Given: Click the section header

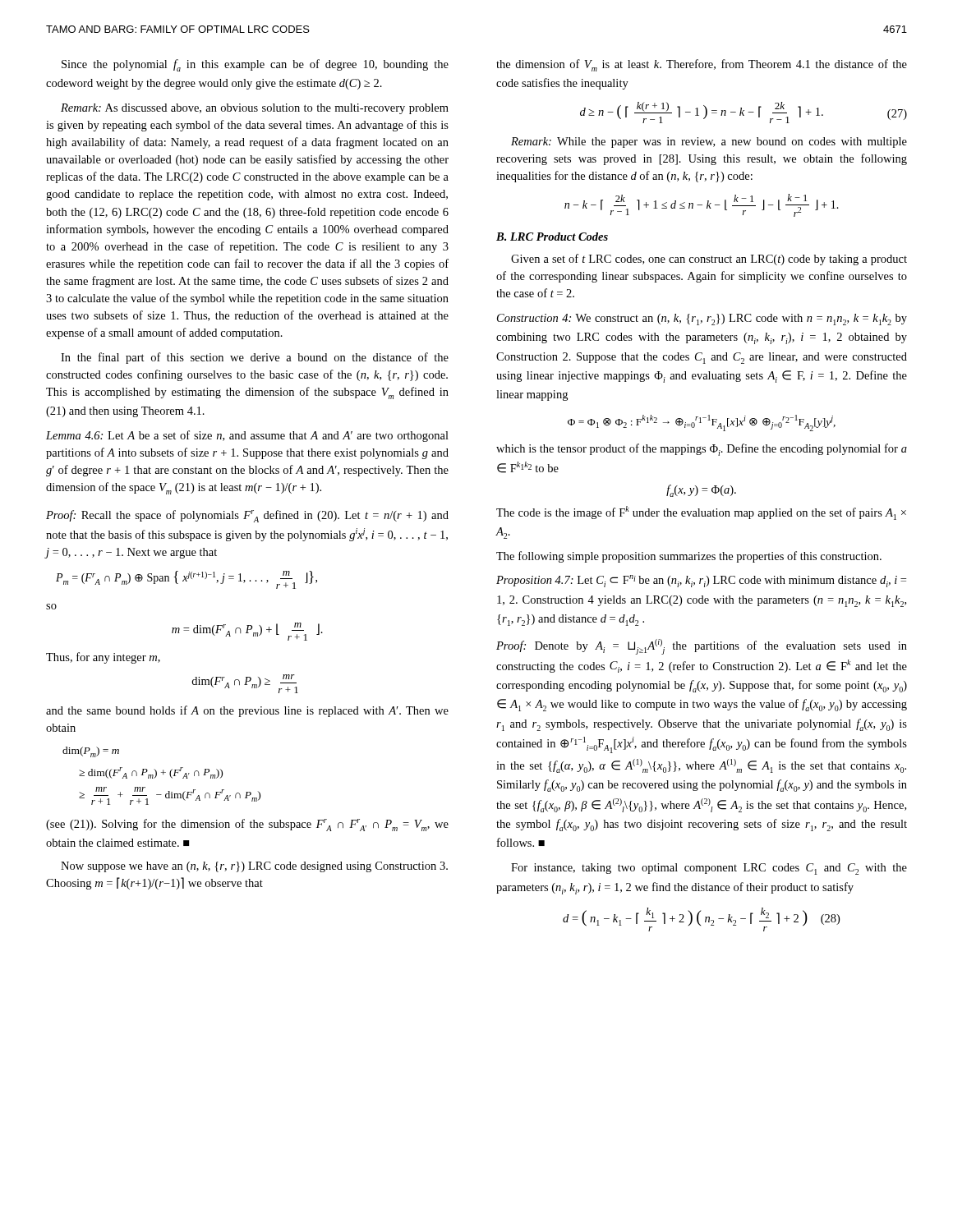Looking at the screenshot, I should 552,236.
